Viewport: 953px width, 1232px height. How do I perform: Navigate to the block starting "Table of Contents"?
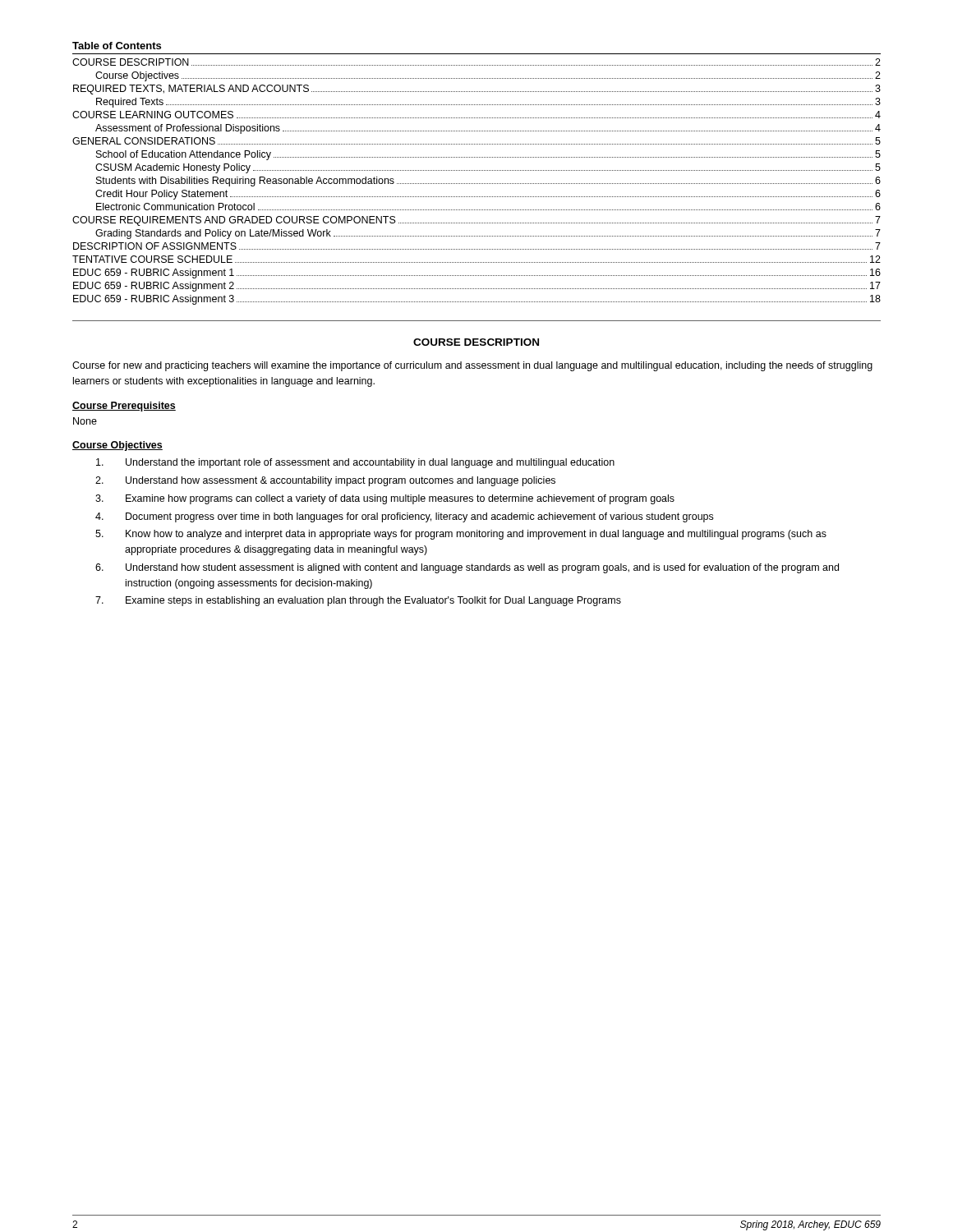476,47
